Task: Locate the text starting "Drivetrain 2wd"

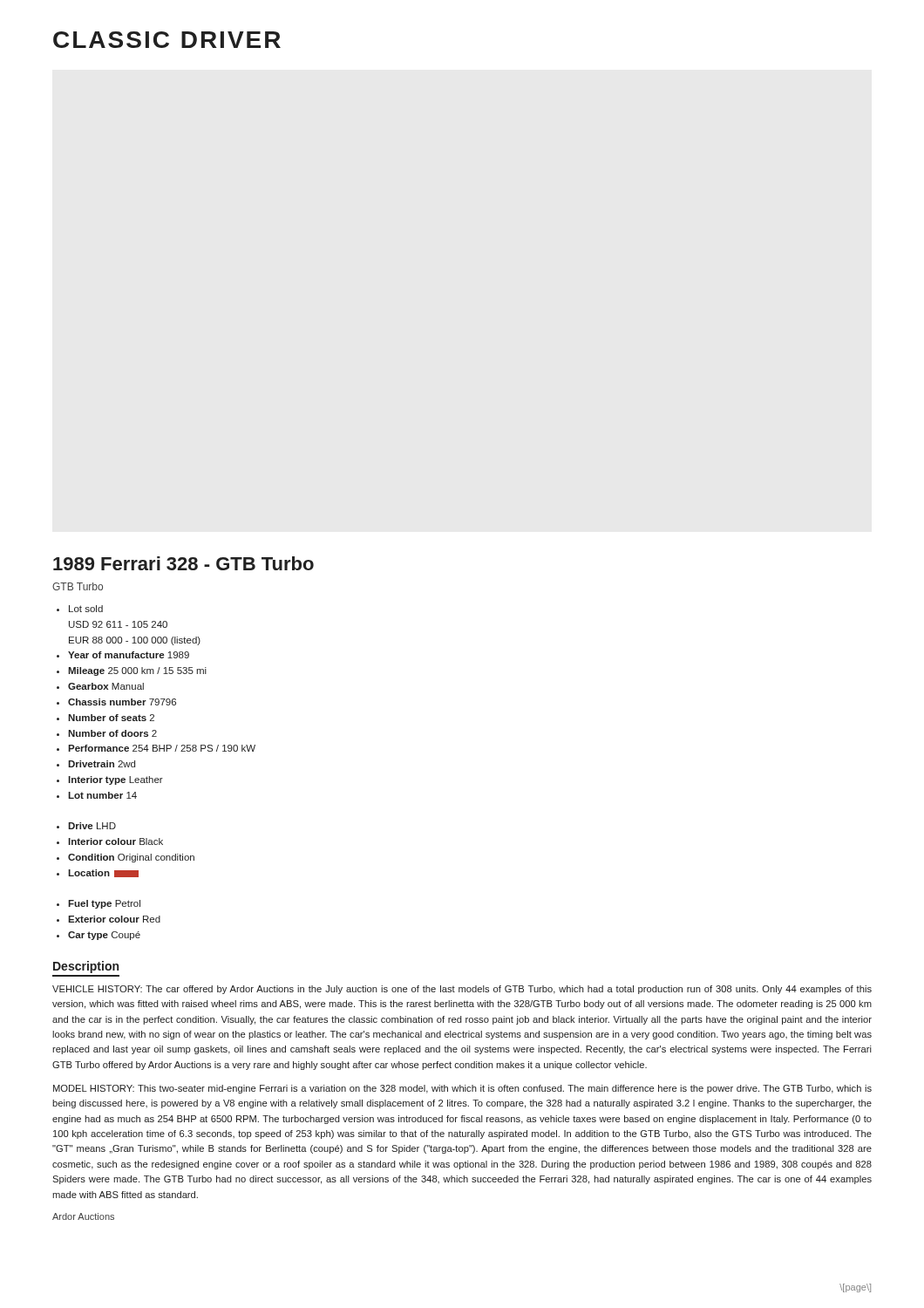Action: [x=102, y=764]
